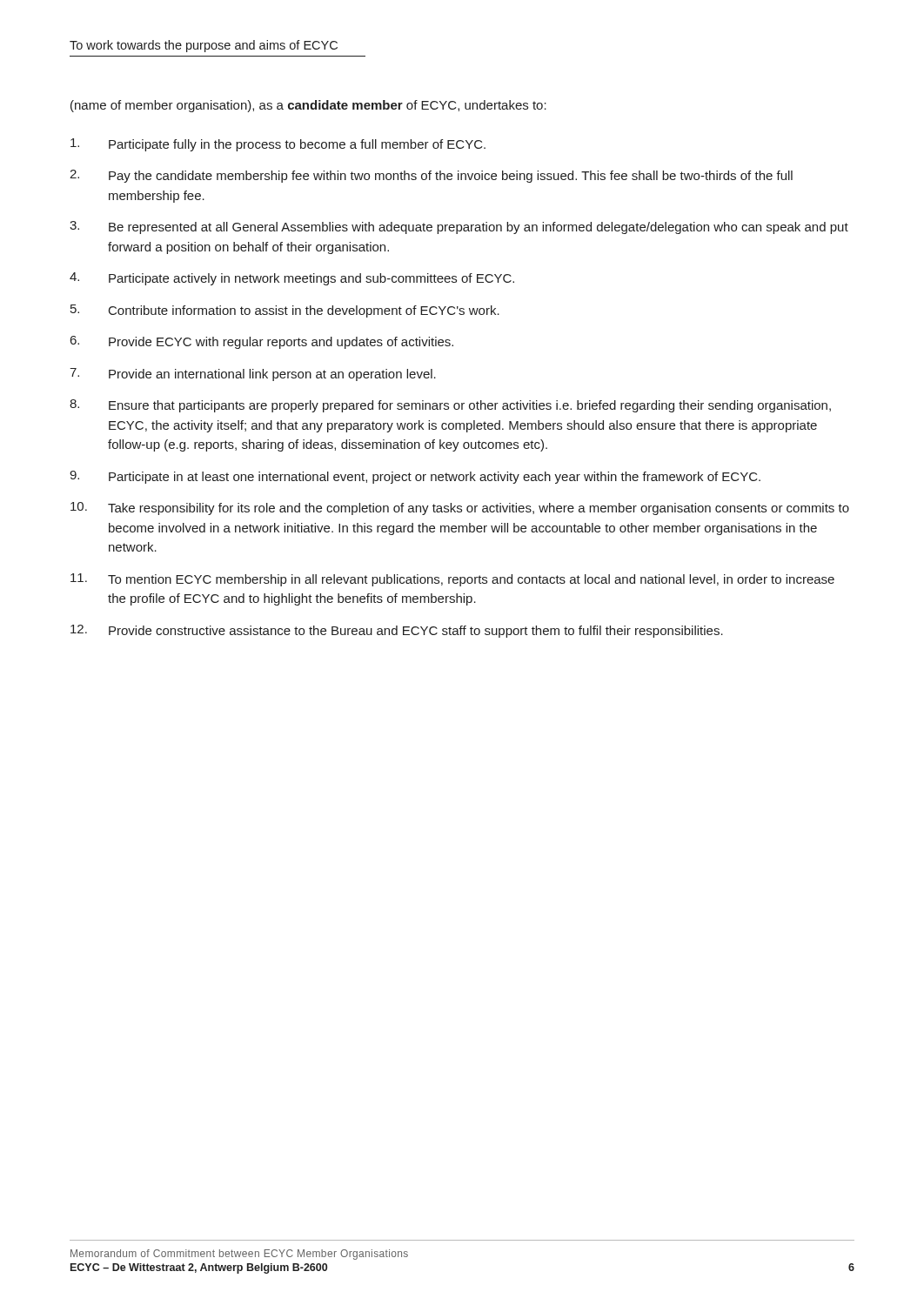Viewport: 924px width, 1305px height.
Task: Where is the passage that starts "11. To mention"?
Action: (462, 589)
